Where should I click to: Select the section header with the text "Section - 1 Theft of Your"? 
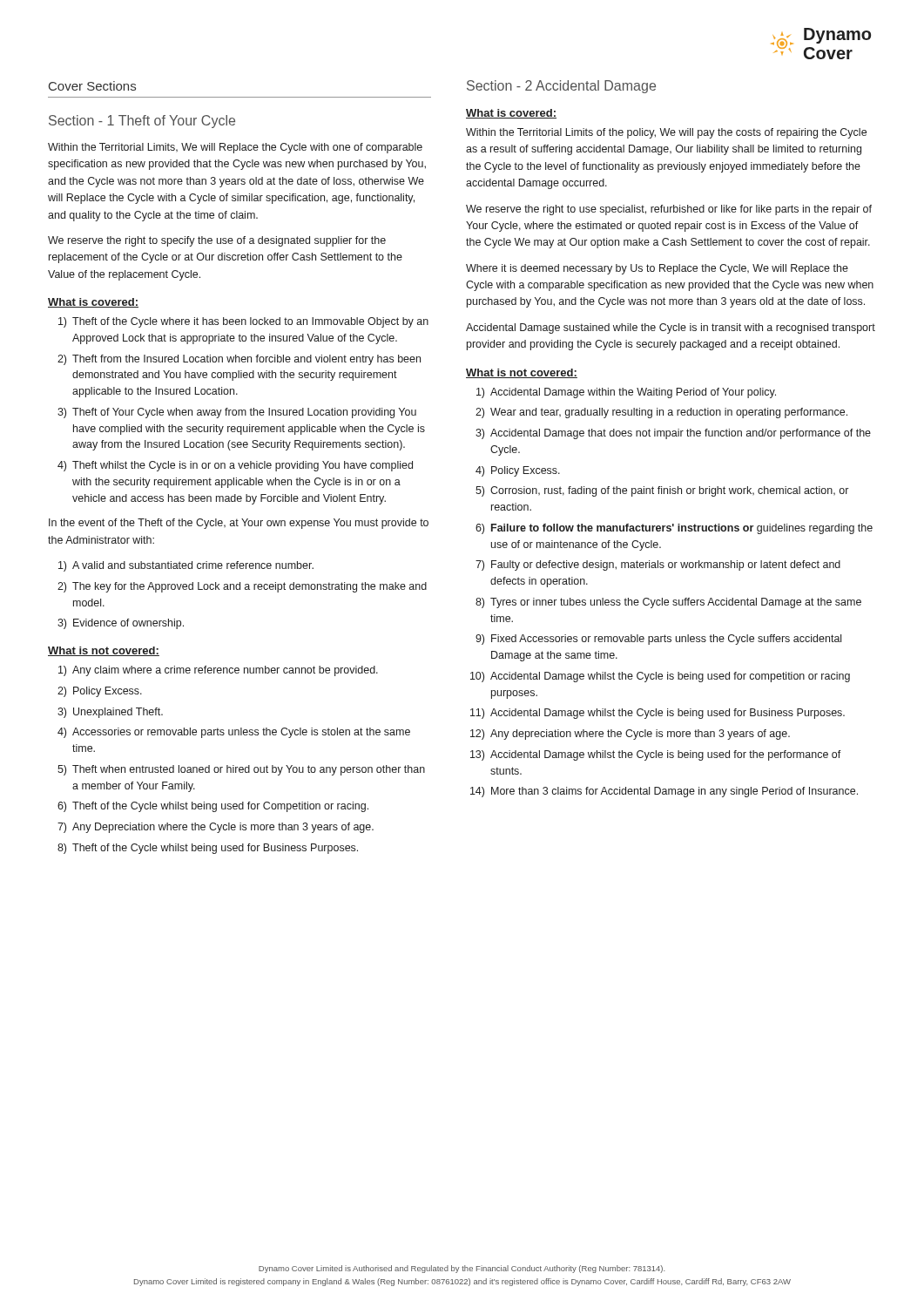pos(142,121)
